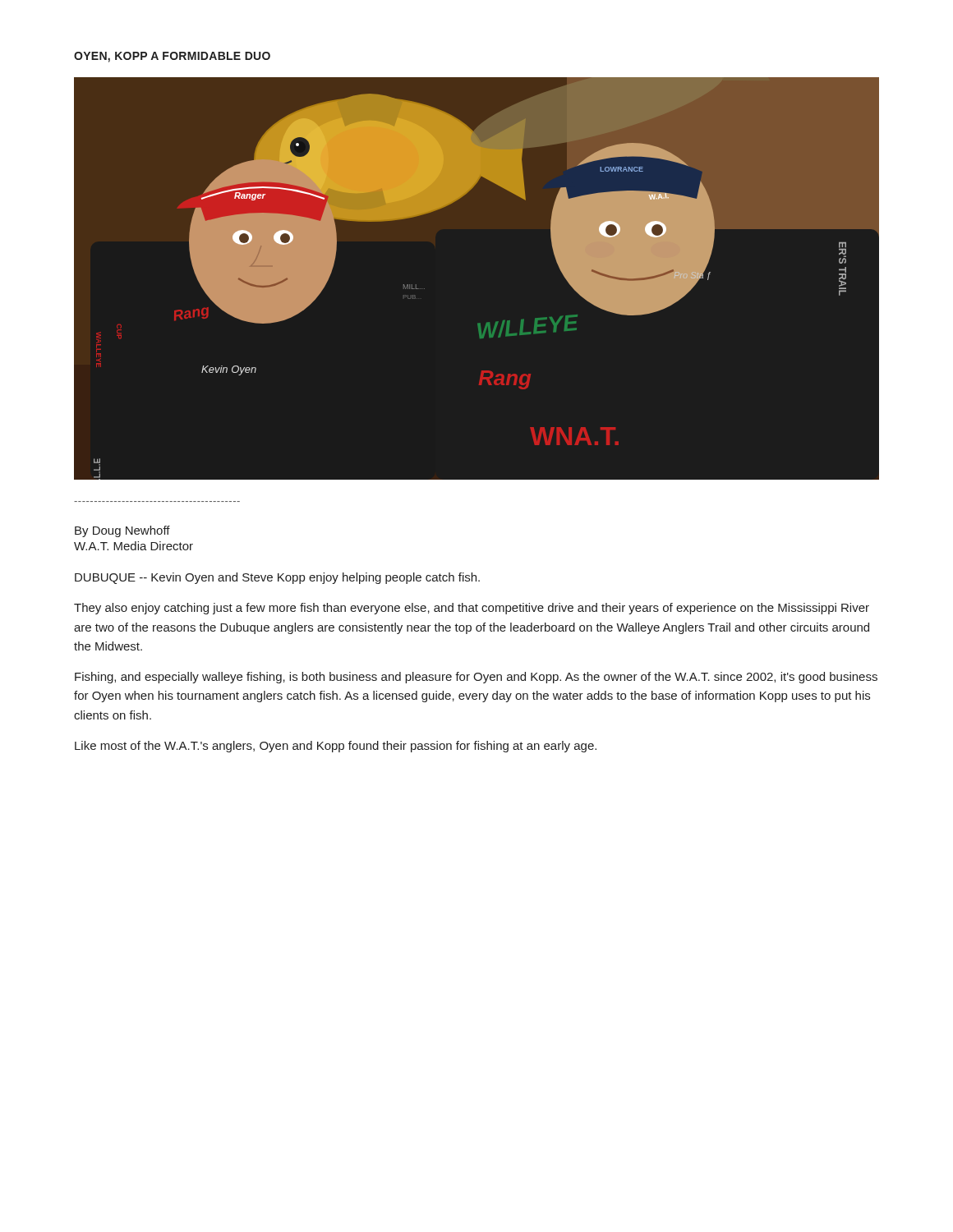
Task: Point to the text block starting "Fishing, and especially"
Action: (x=476, y=695)
